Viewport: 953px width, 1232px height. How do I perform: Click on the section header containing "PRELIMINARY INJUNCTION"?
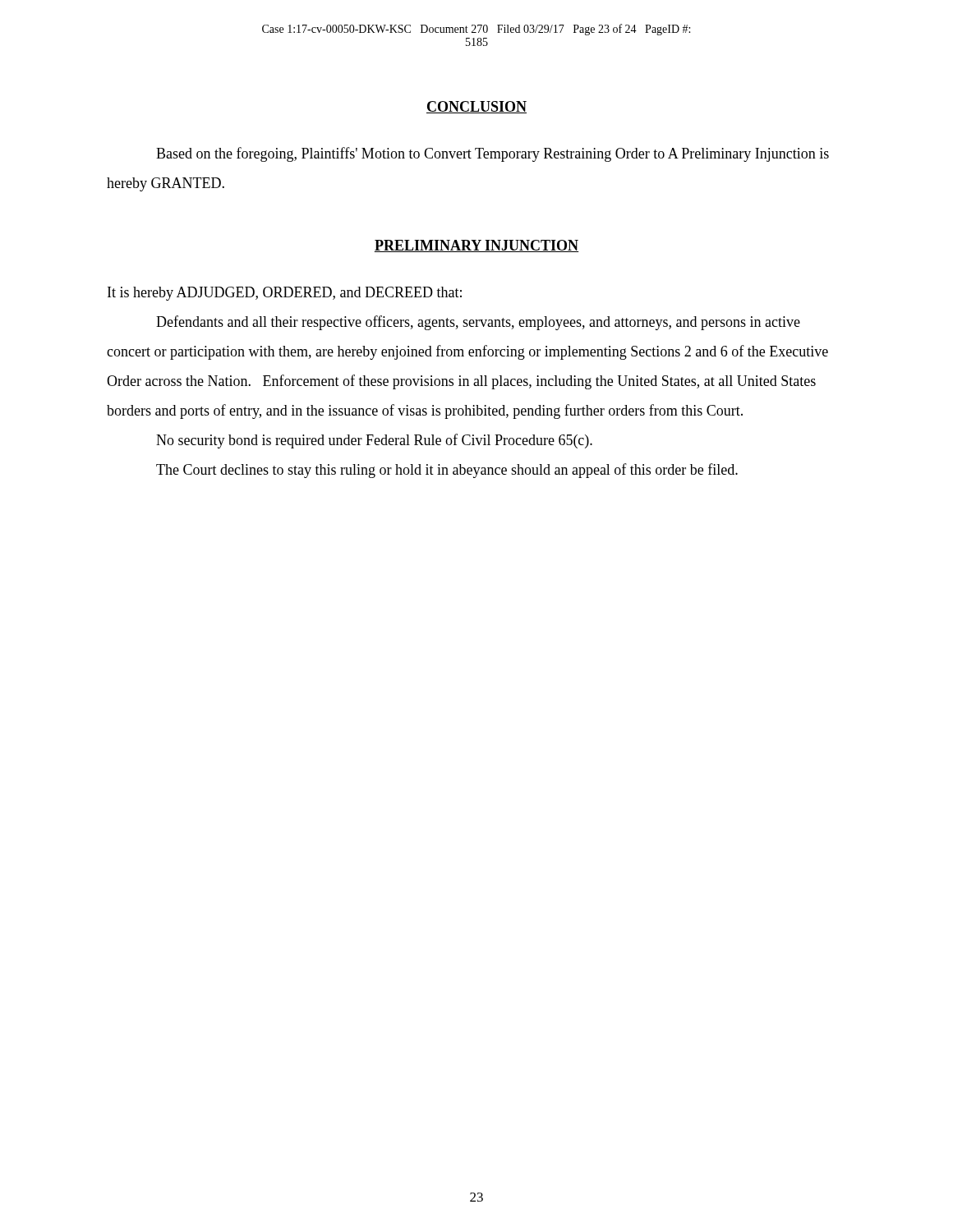(476, 246)
